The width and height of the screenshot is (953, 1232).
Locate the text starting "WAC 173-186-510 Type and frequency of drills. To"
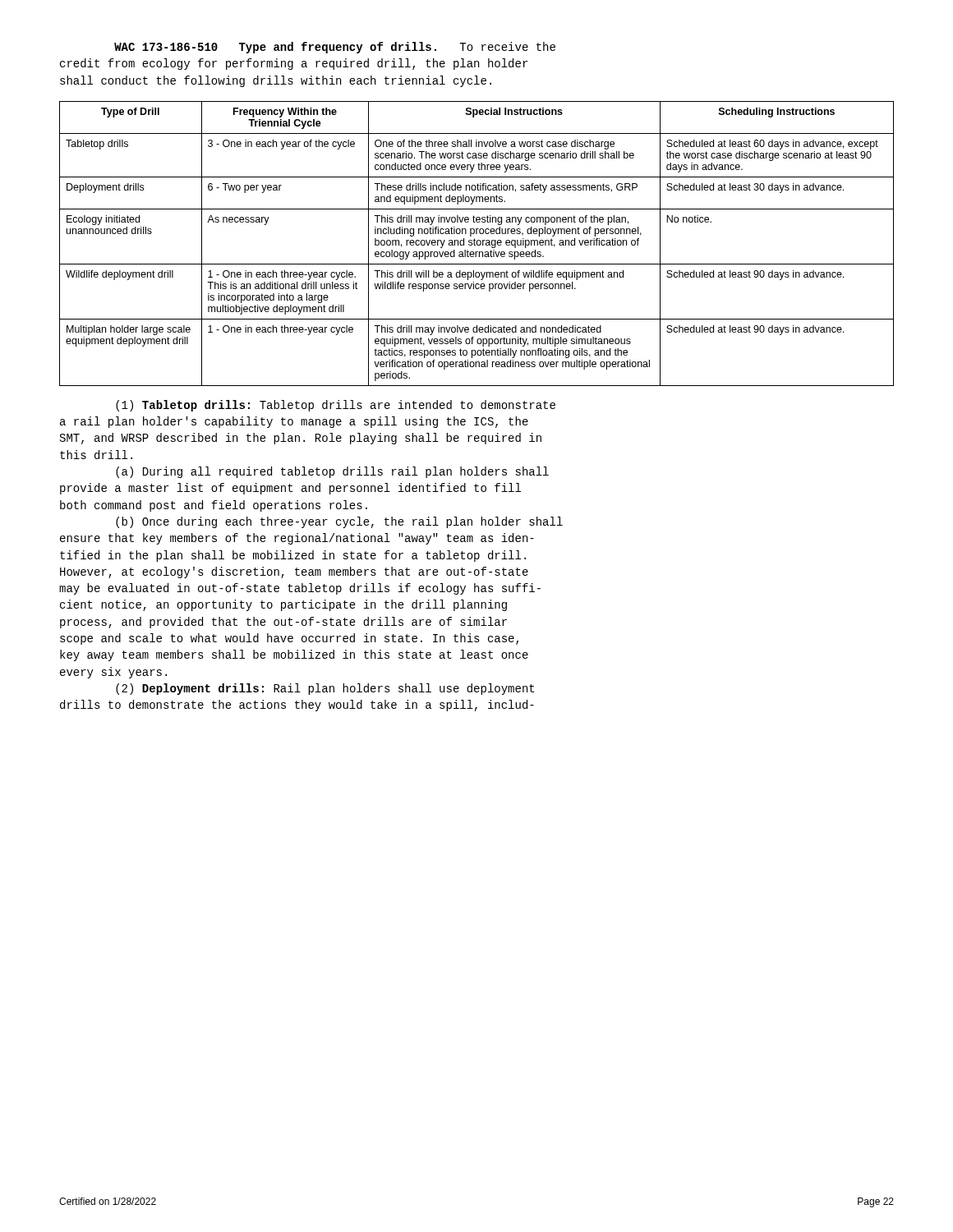(x=308, y=64)
